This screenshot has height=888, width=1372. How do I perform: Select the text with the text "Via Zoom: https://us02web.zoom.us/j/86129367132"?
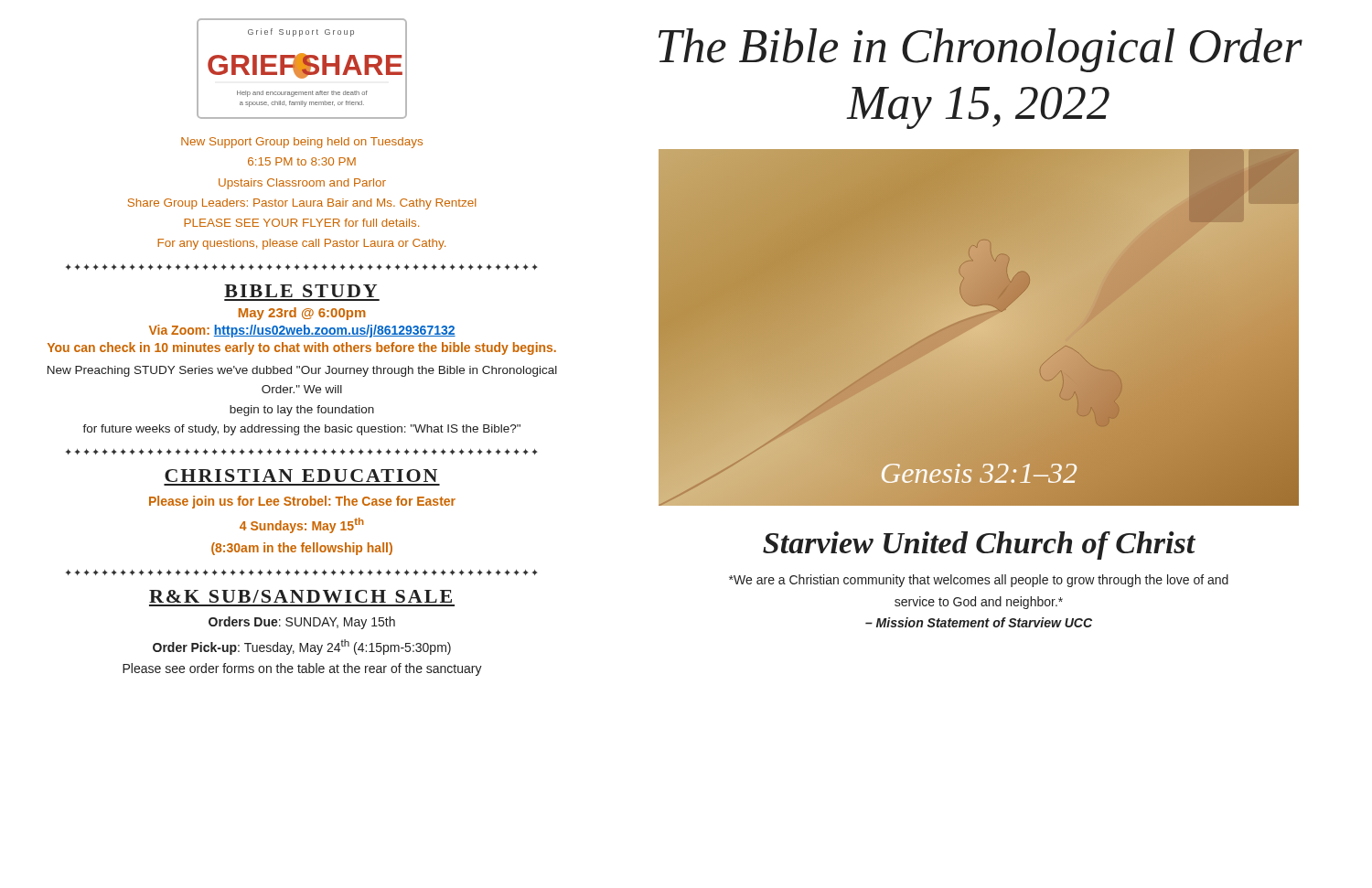pyautogui.click(x=302, y=330)
